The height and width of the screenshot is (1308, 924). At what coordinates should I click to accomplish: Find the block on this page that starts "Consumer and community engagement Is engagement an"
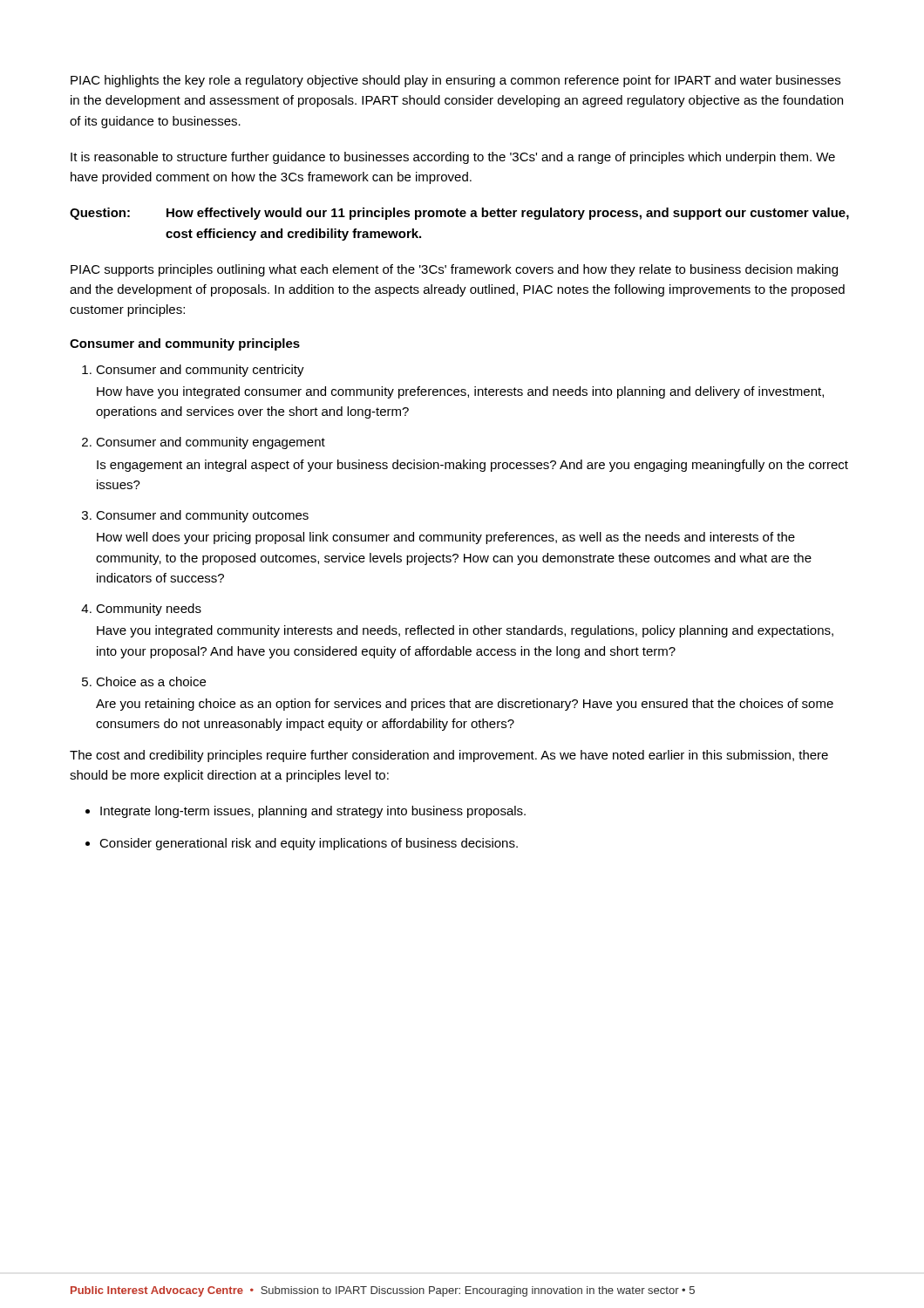click(475, 463)
